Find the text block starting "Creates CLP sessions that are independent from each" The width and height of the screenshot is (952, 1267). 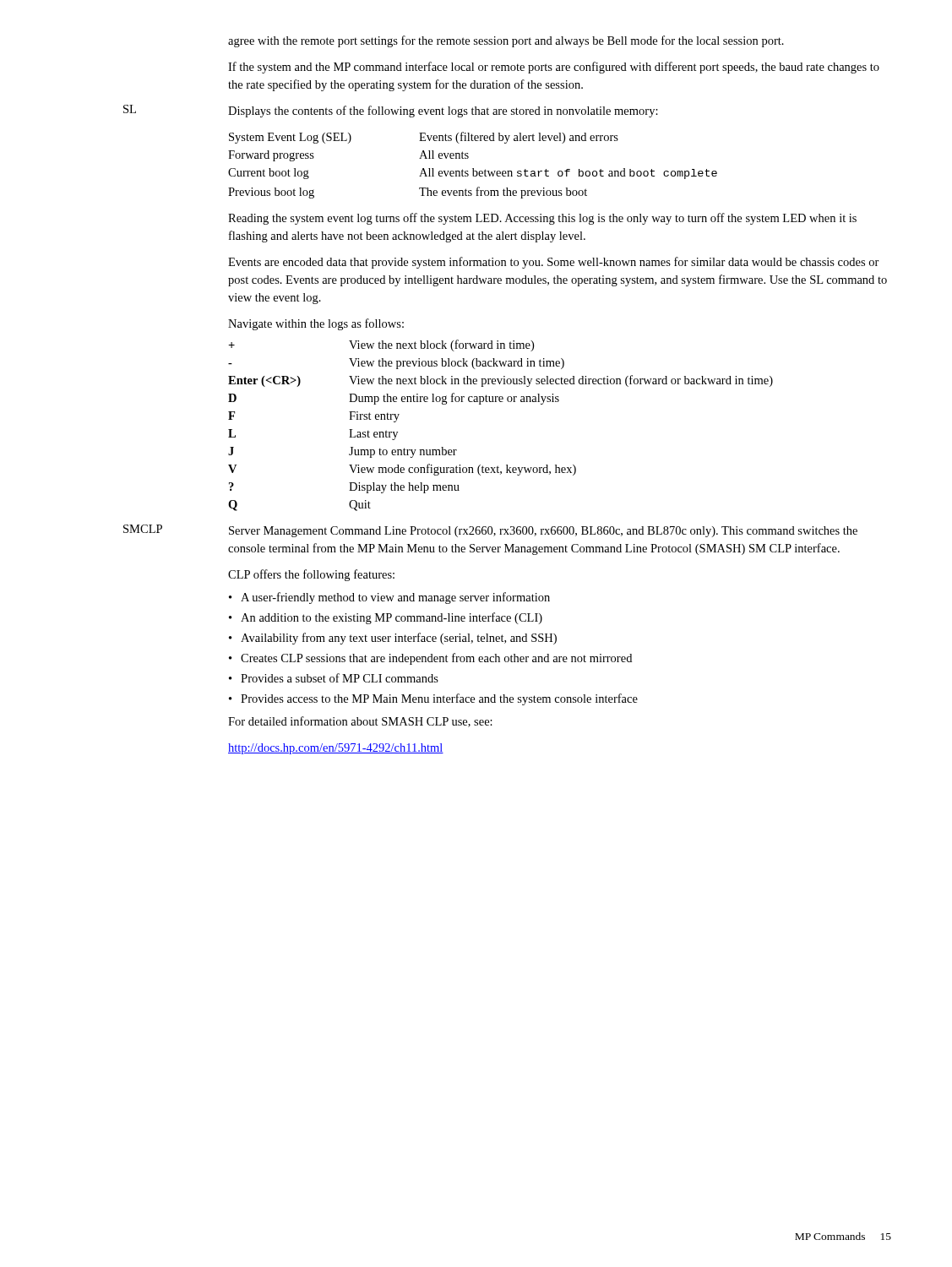(437, 658)
